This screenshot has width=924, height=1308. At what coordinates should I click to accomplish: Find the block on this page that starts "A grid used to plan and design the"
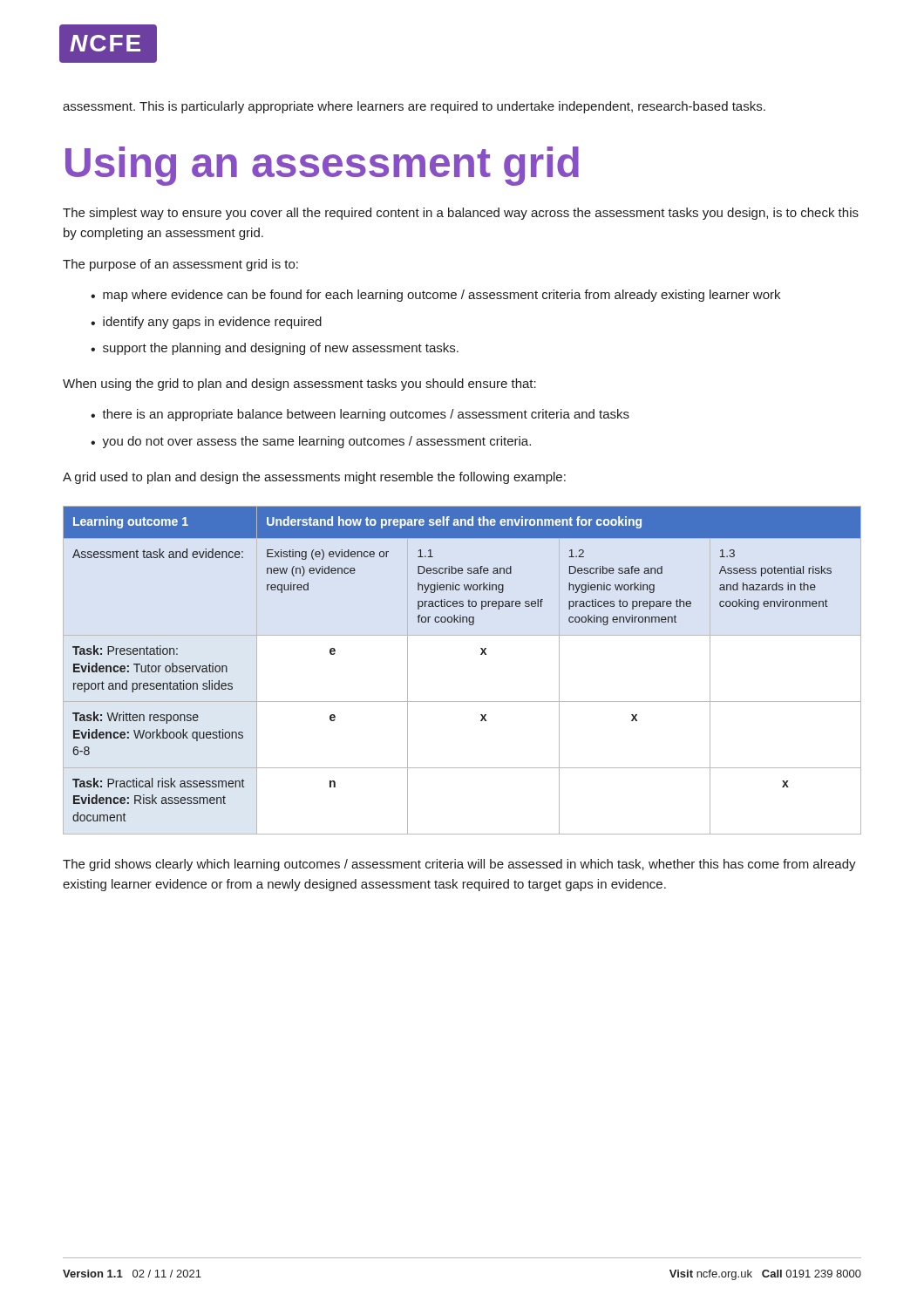pos(315,477)
